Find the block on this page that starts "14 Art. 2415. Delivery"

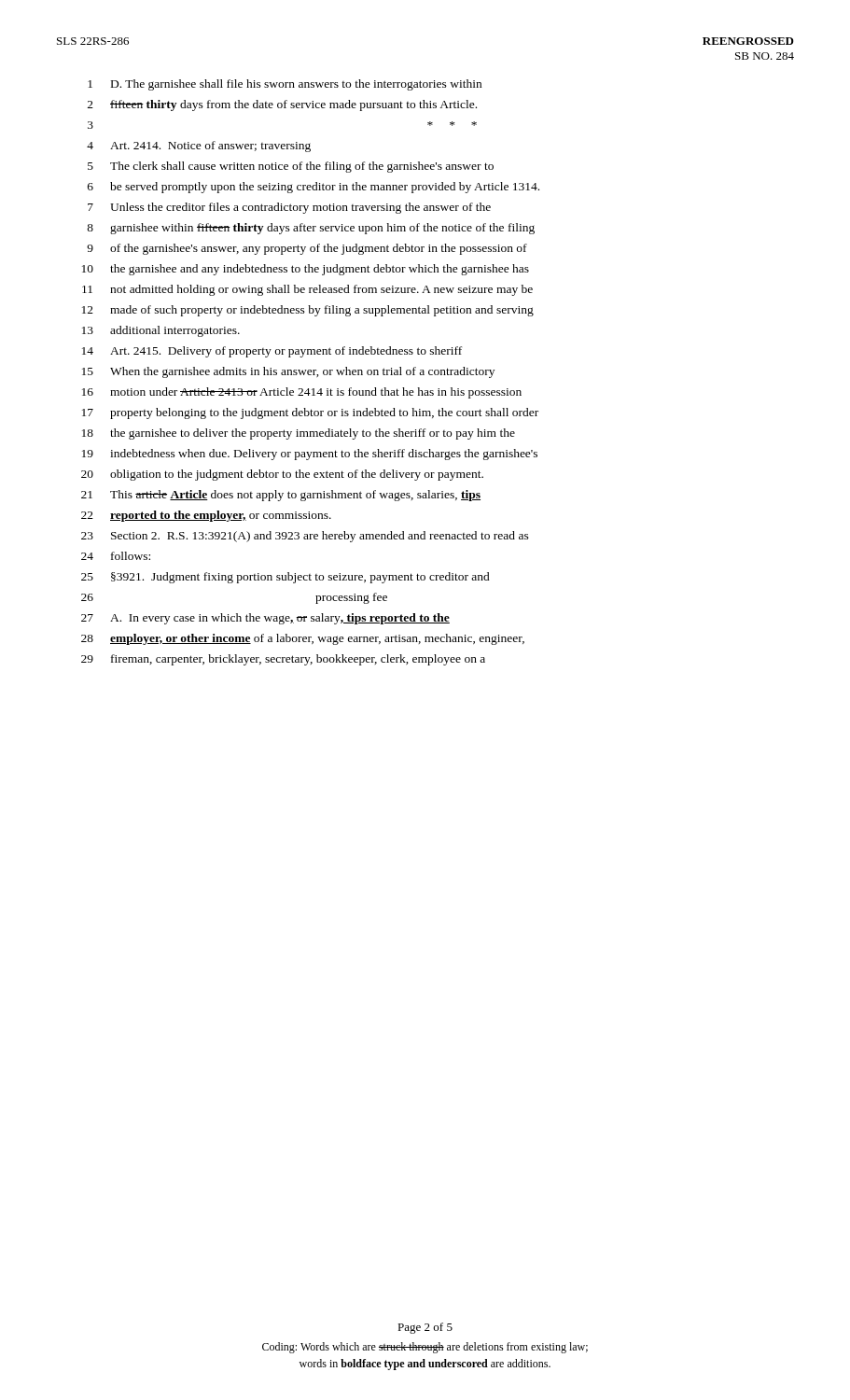point(425,351)
